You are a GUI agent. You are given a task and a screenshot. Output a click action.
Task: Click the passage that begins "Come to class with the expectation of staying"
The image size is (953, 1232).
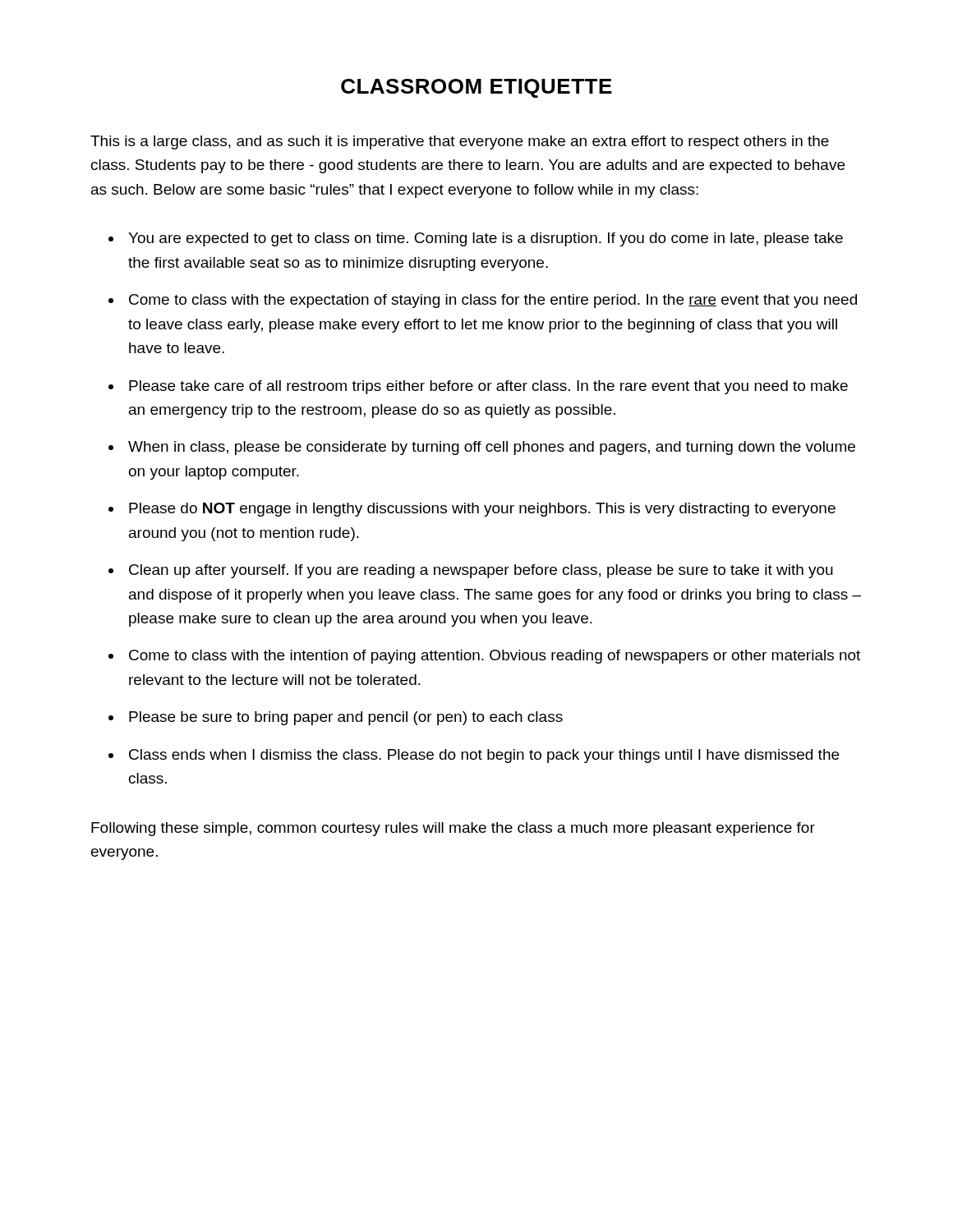pyautogui.click(x=493, y=324)
